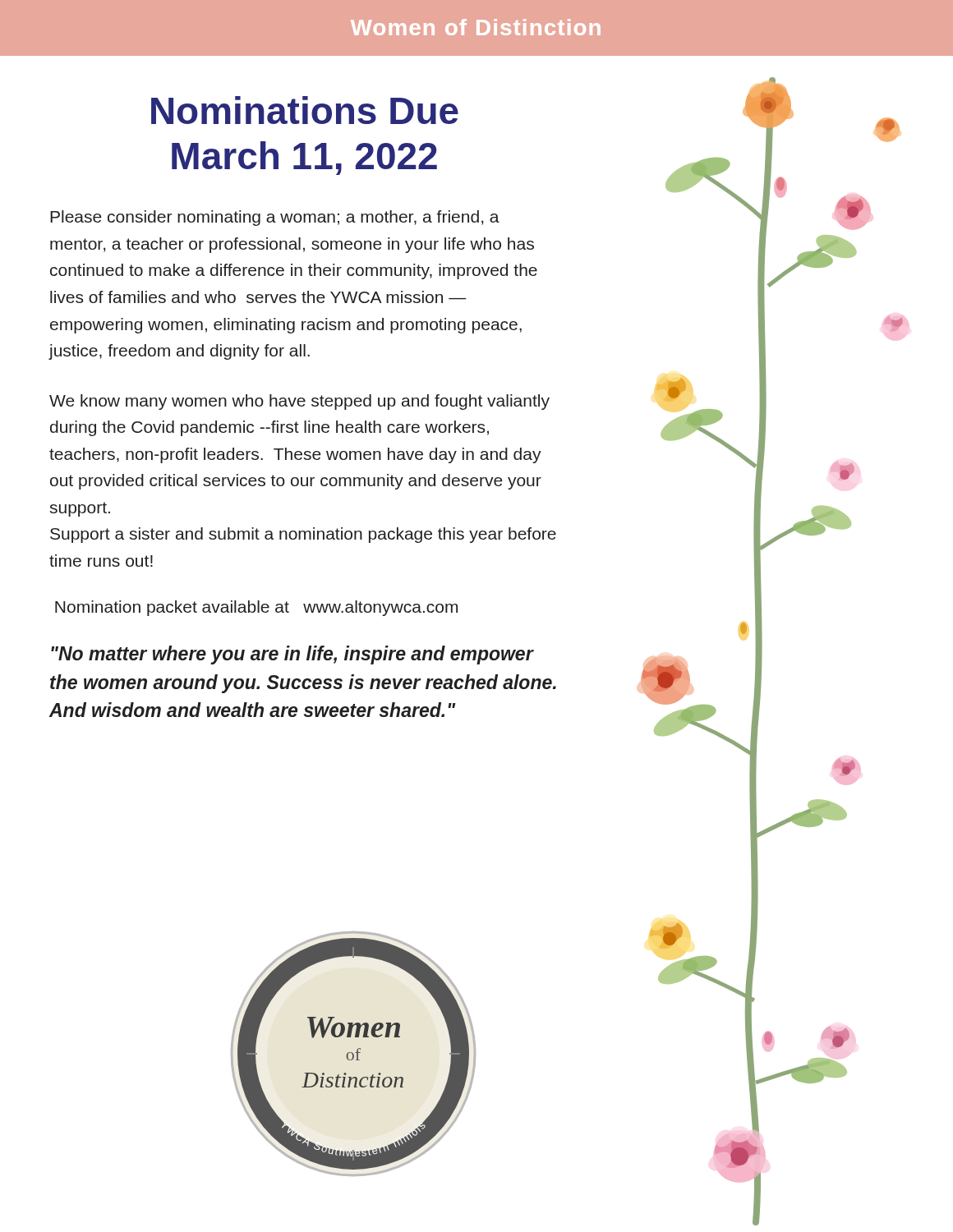Find the illustration
953x1232 pixels.
click(x=772, y=643)
